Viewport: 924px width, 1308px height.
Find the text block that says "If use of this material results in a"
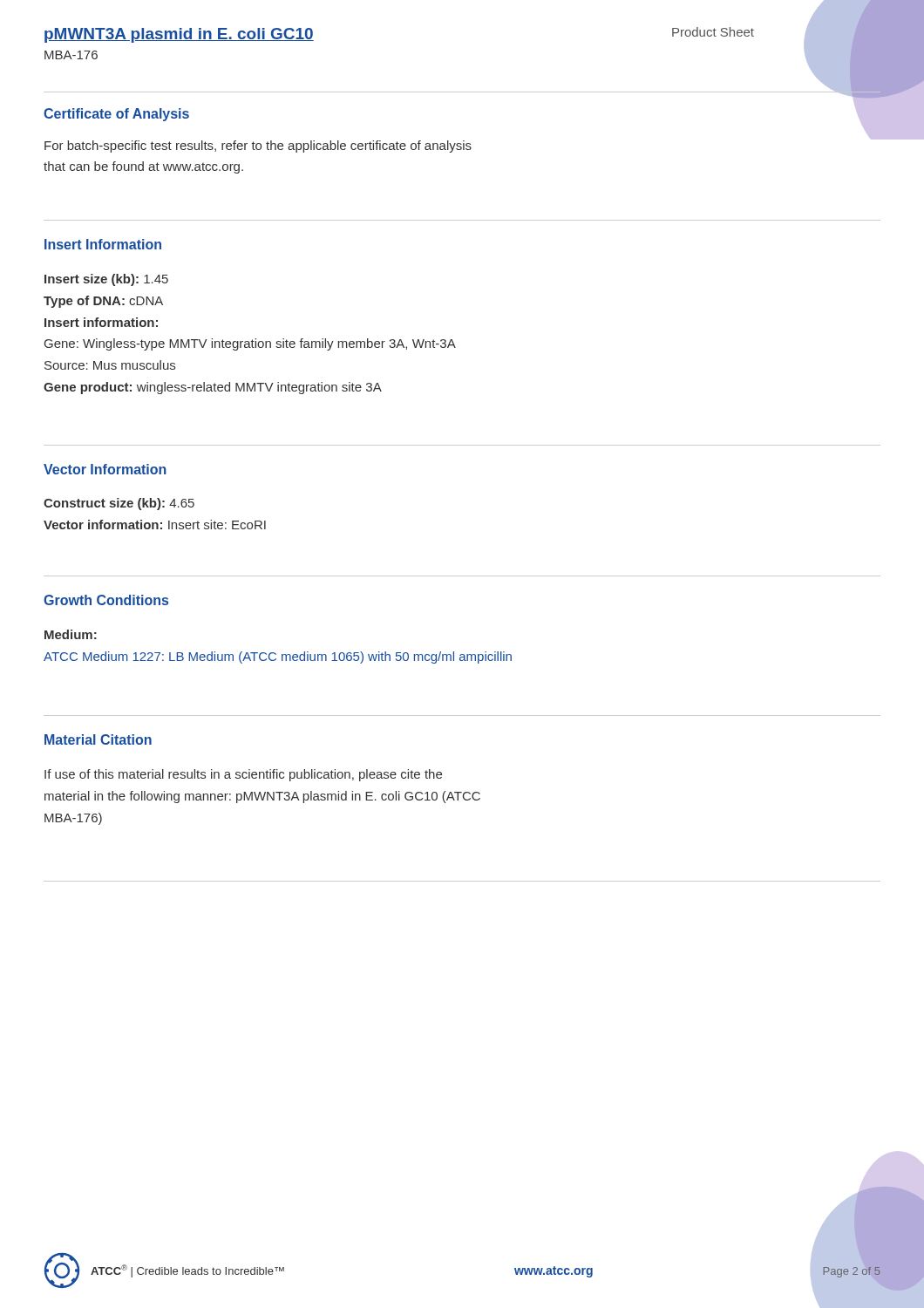[x=262, y=795]
